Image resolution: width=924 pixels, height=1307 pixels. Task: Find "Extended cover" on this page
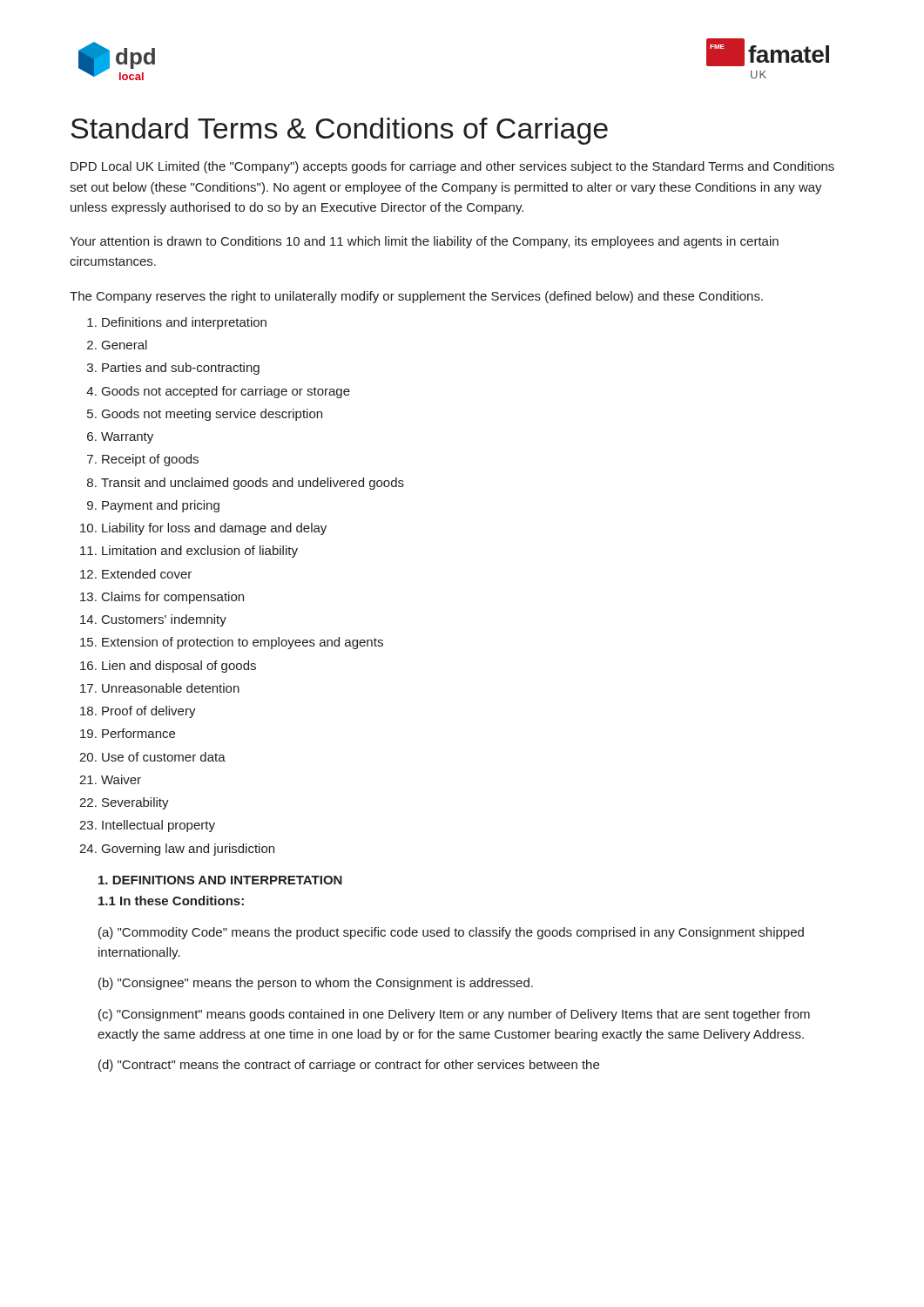pyautogui.click(x=146, y=573)
